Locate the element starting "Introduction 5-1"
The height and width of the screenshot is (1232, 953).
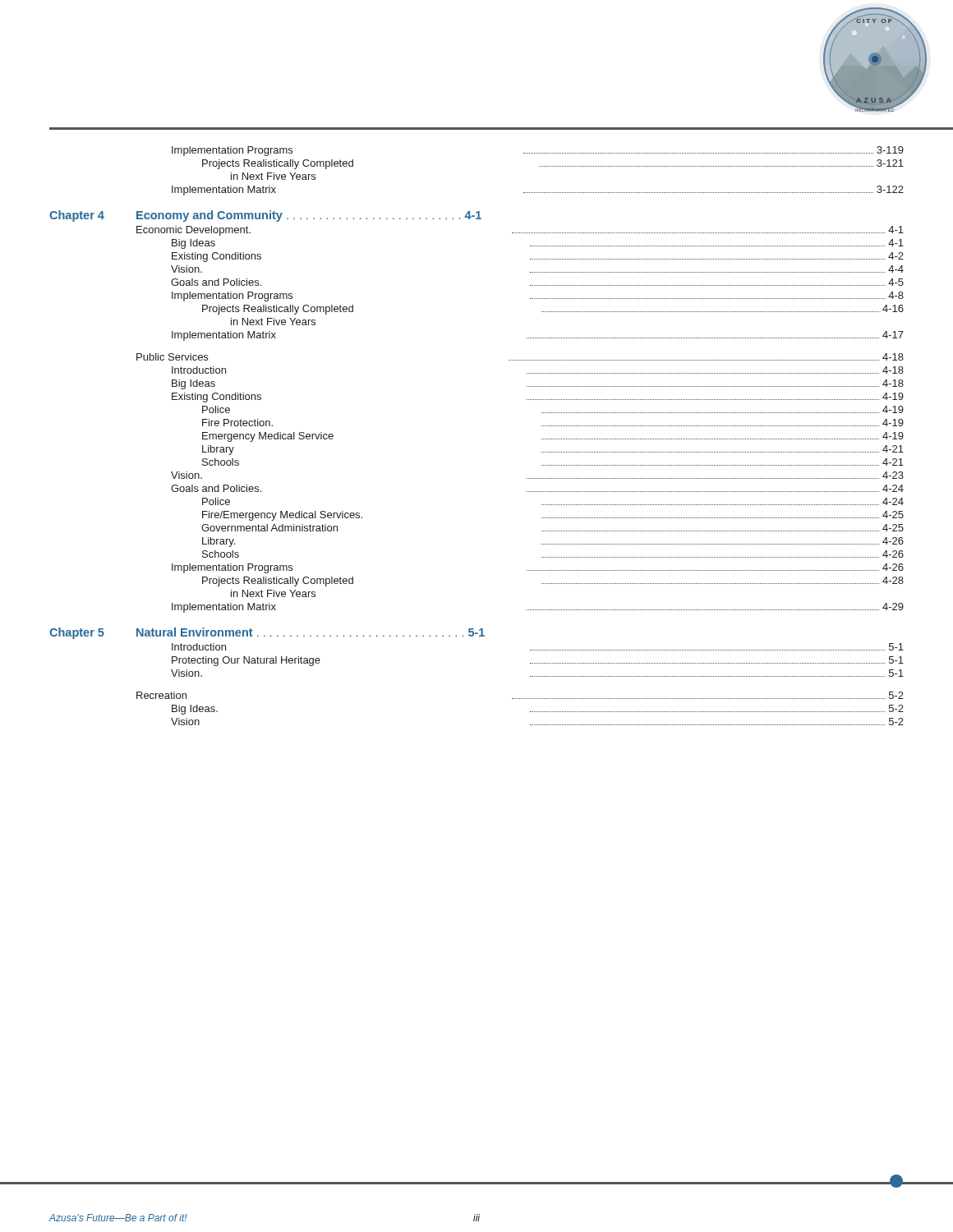coord(476,647)
